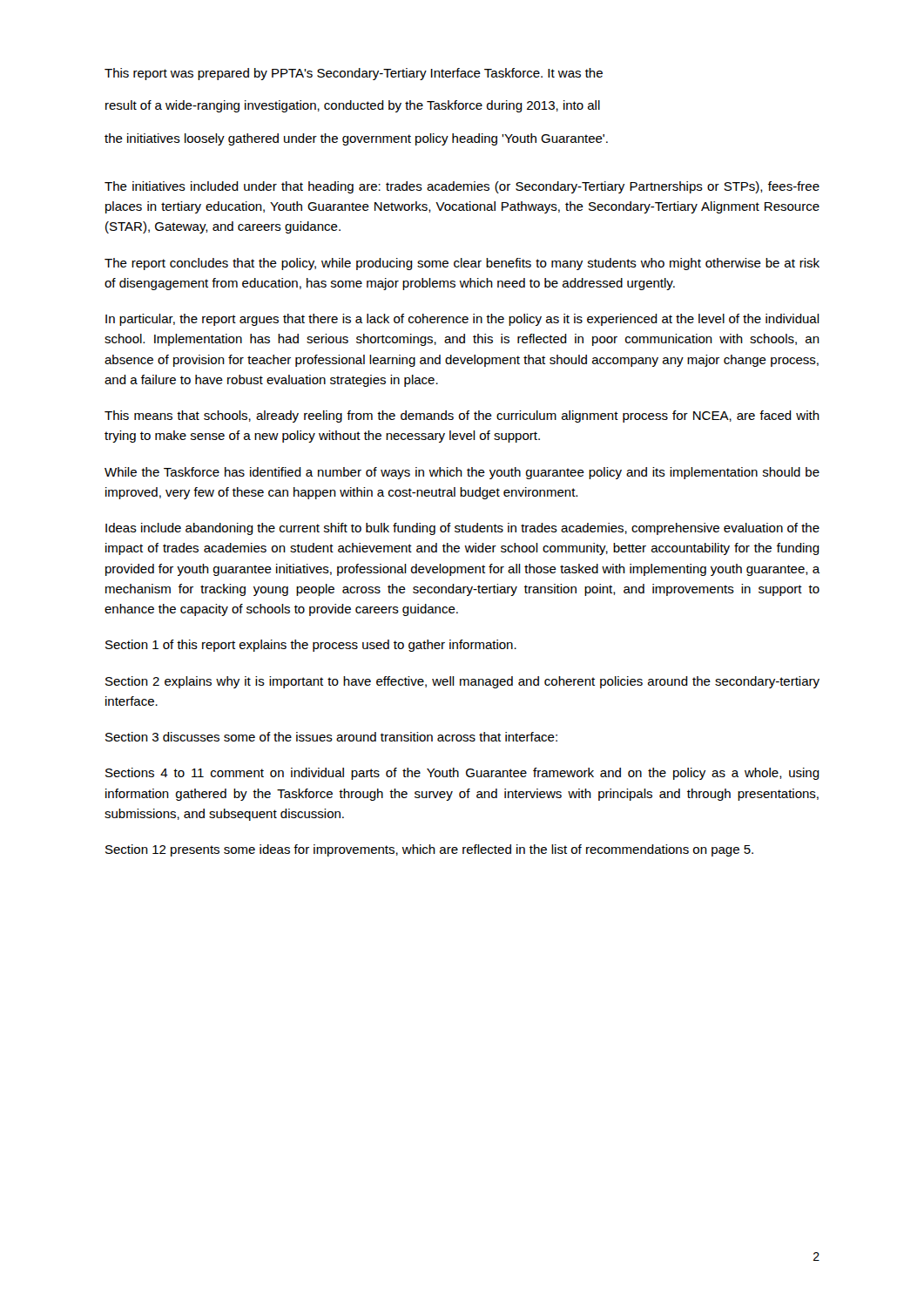Locate the text block that says "Sections 4 to 11"
The height and width of the screenshot is (1307, 924).
[x=462, y=793]
